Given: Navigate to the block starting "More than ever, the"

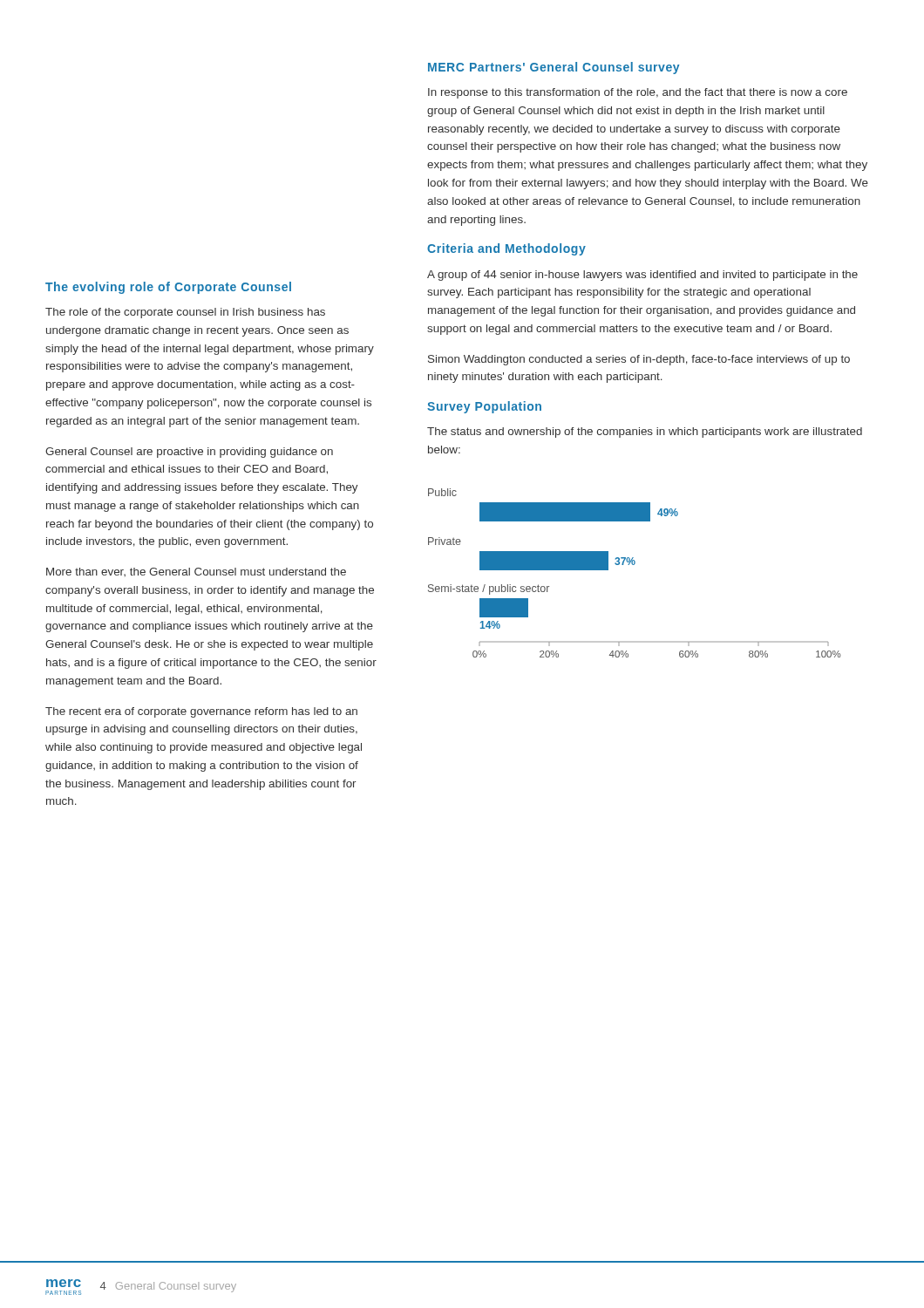Looking at the screenshot, I should click(x=211, y=626).
